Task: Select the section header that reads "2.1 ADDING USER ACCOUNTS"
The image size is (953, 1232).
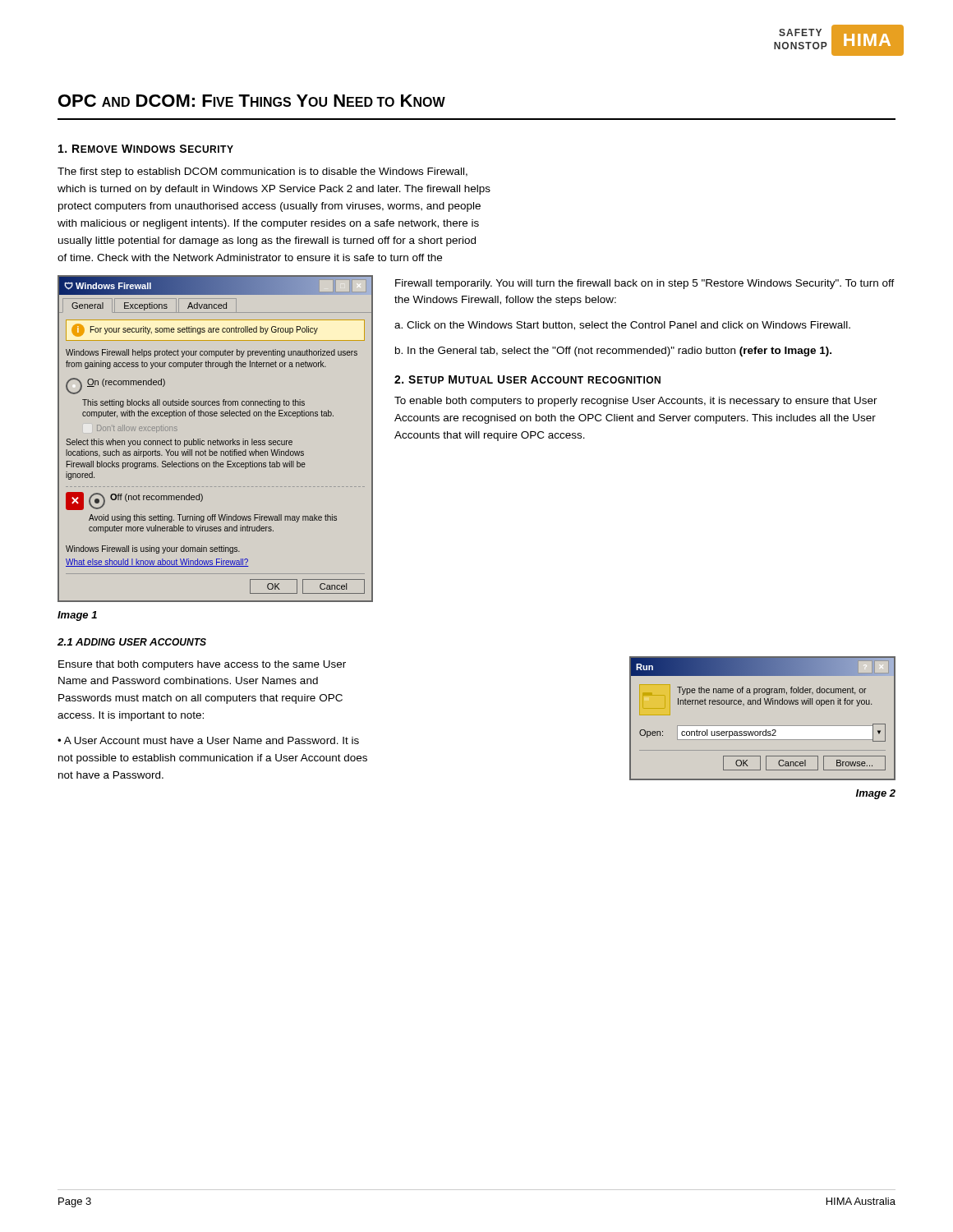Action: [132, 642]
